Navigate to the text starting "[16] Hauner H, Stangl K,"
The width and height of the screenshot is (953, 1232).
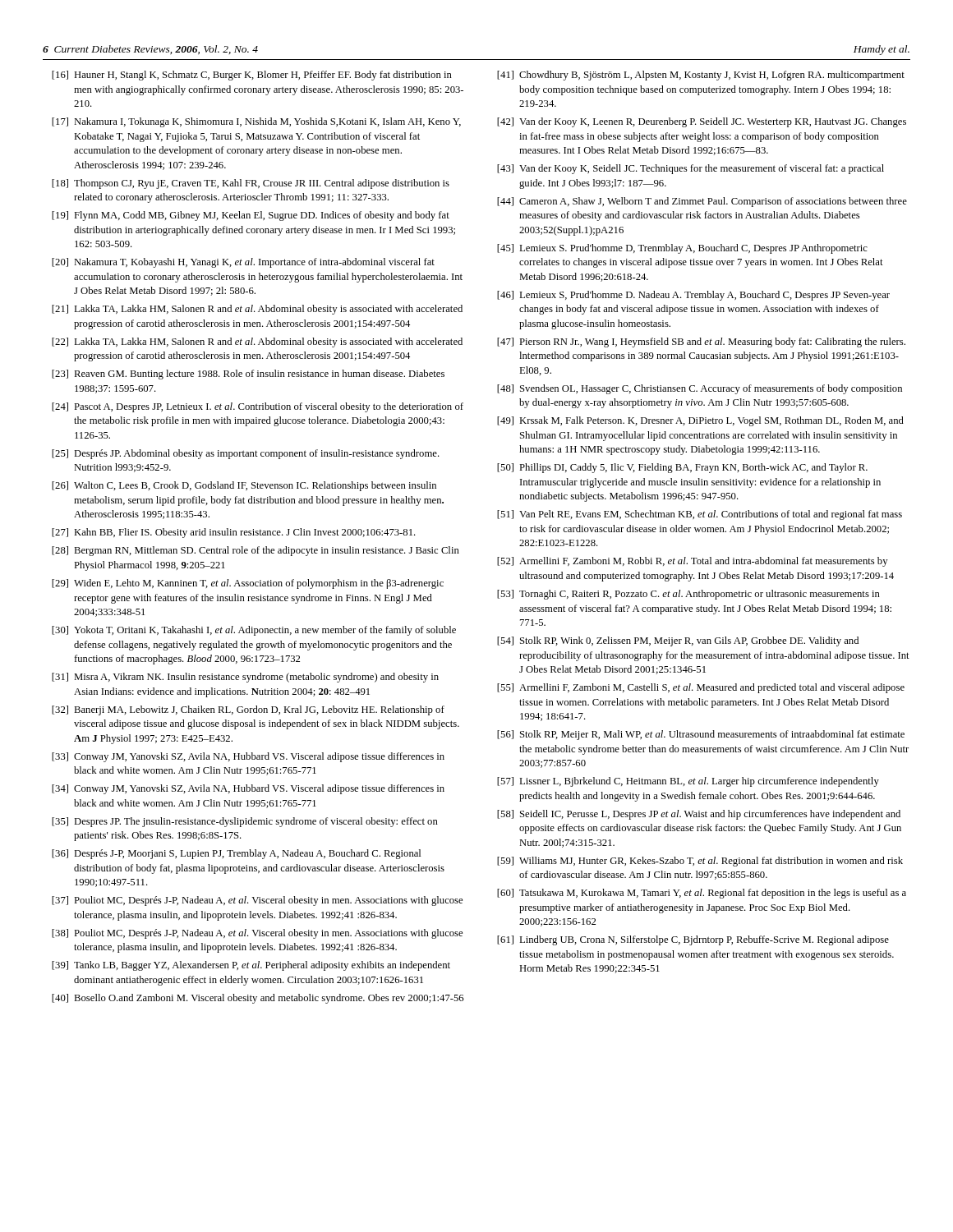[254, 90]
